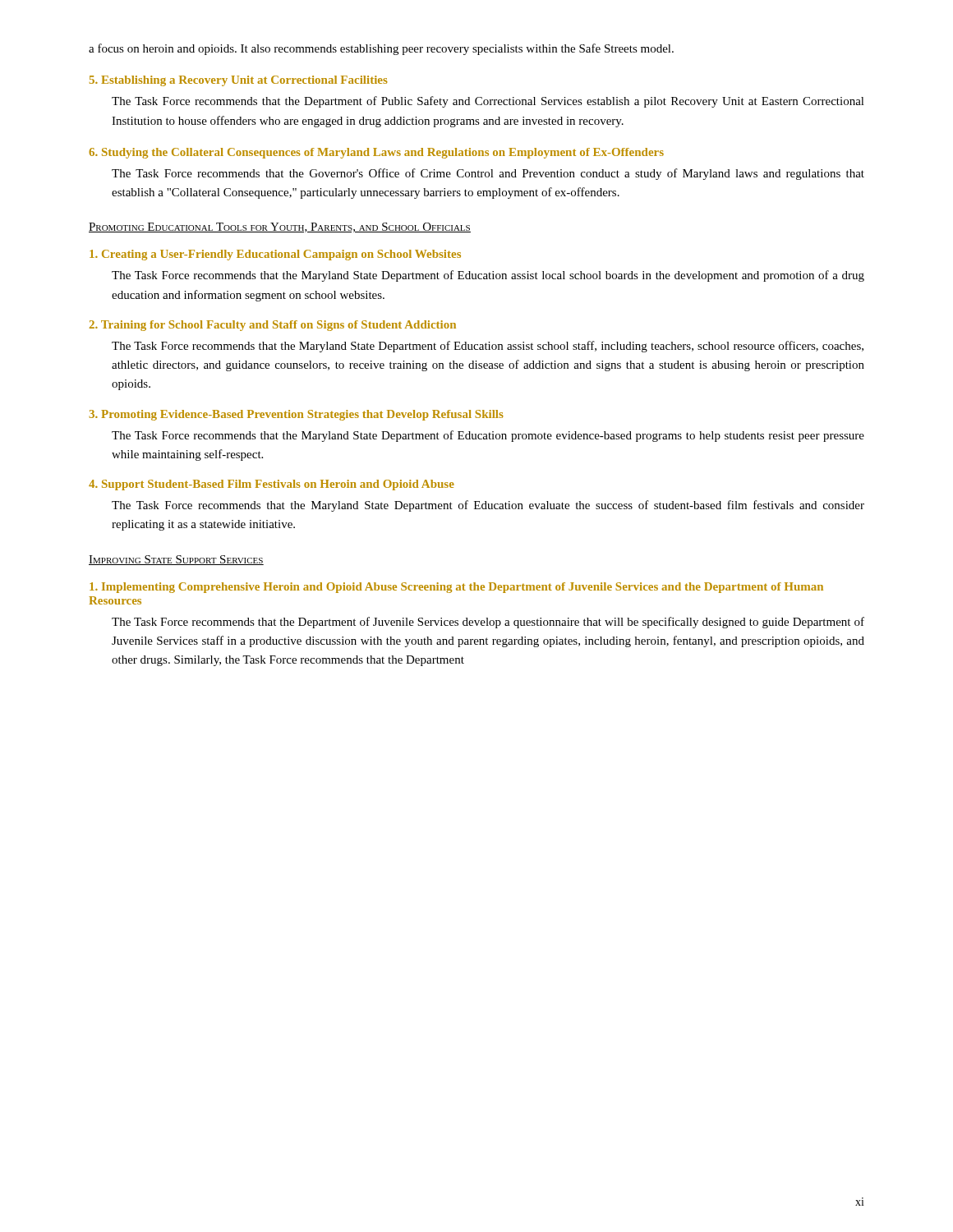Find the block on this page that starts "5. Establishing a Recovery Unit at"
The height and width of the screenshot is (1232, 953).
tap(476, 102)
